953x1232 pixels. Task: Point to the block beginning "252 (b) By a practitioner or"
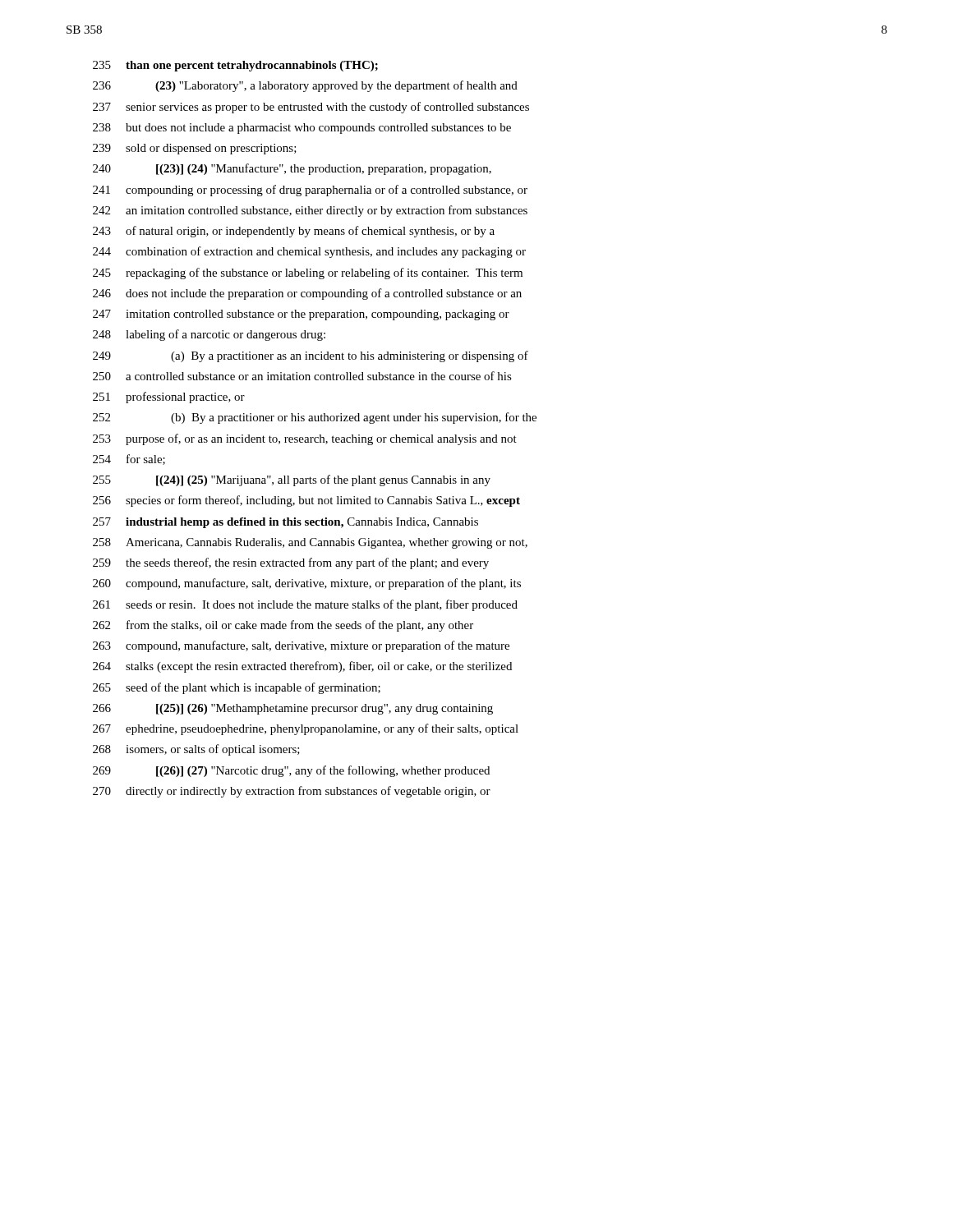pyautogui.click(x=476, y=418)
